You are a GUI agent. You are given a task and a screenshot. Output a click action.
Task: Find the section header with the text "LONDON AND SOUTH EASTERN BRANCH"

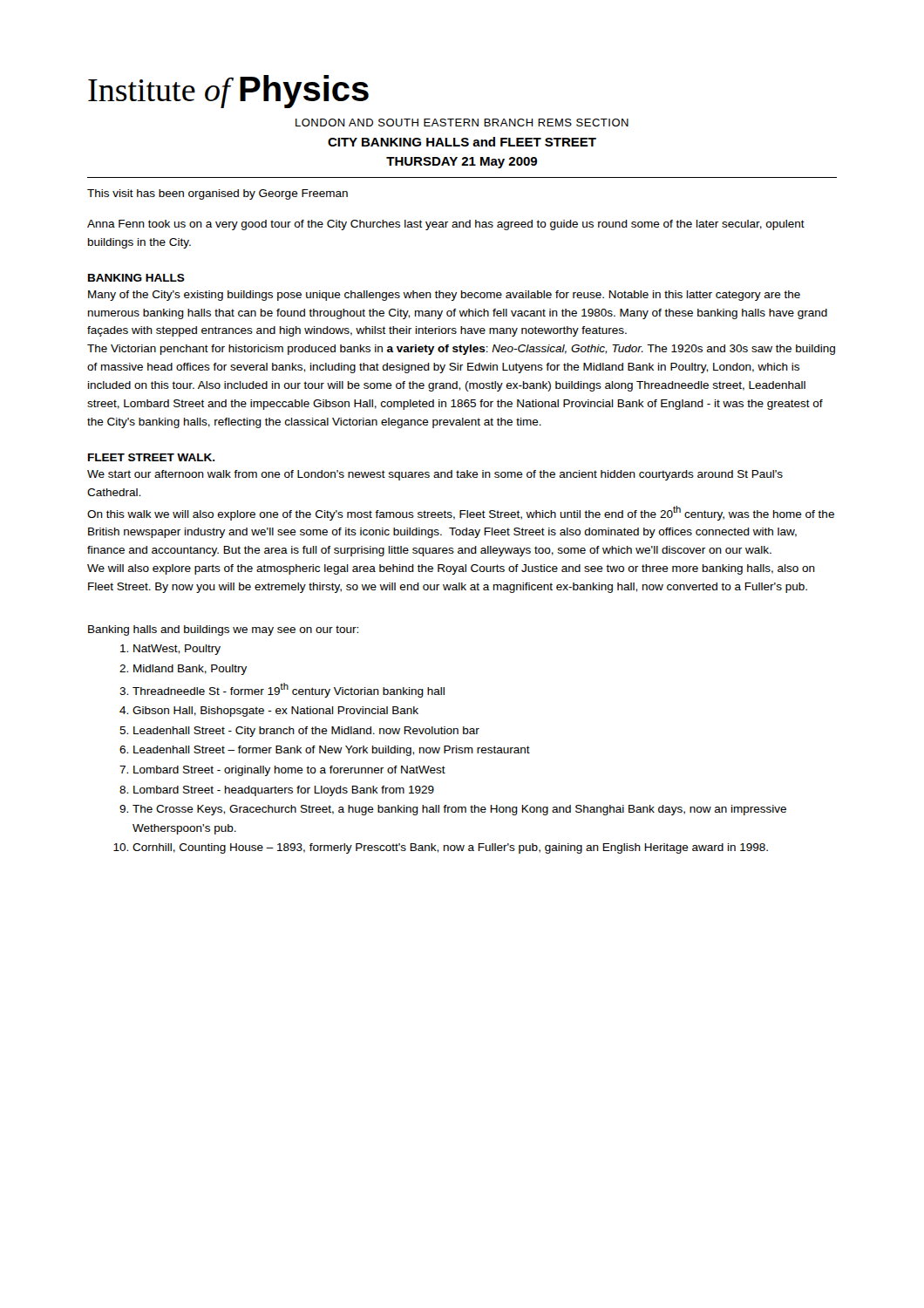462,122
